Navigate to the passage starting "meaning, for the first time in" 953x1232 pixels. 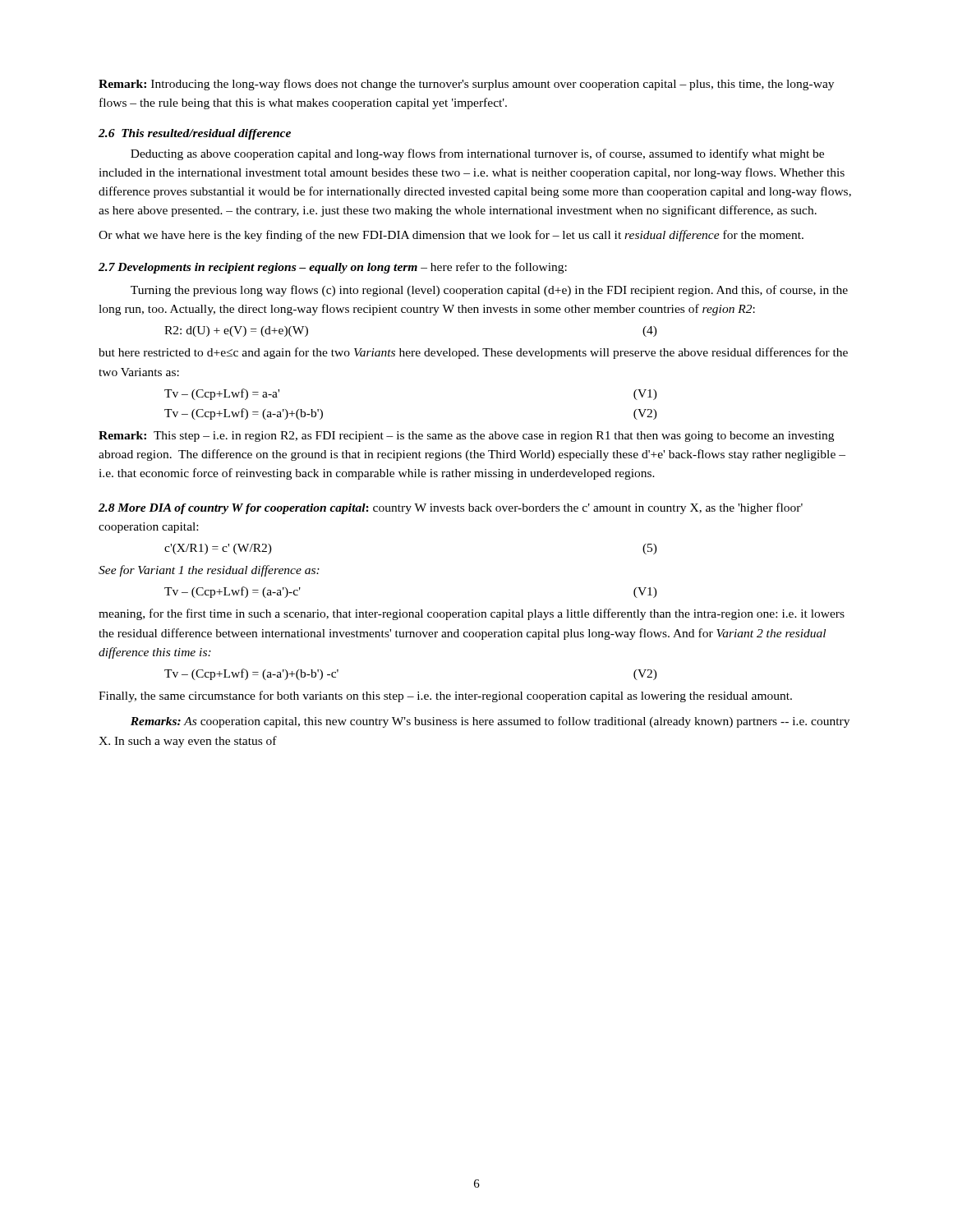point(476,633)
